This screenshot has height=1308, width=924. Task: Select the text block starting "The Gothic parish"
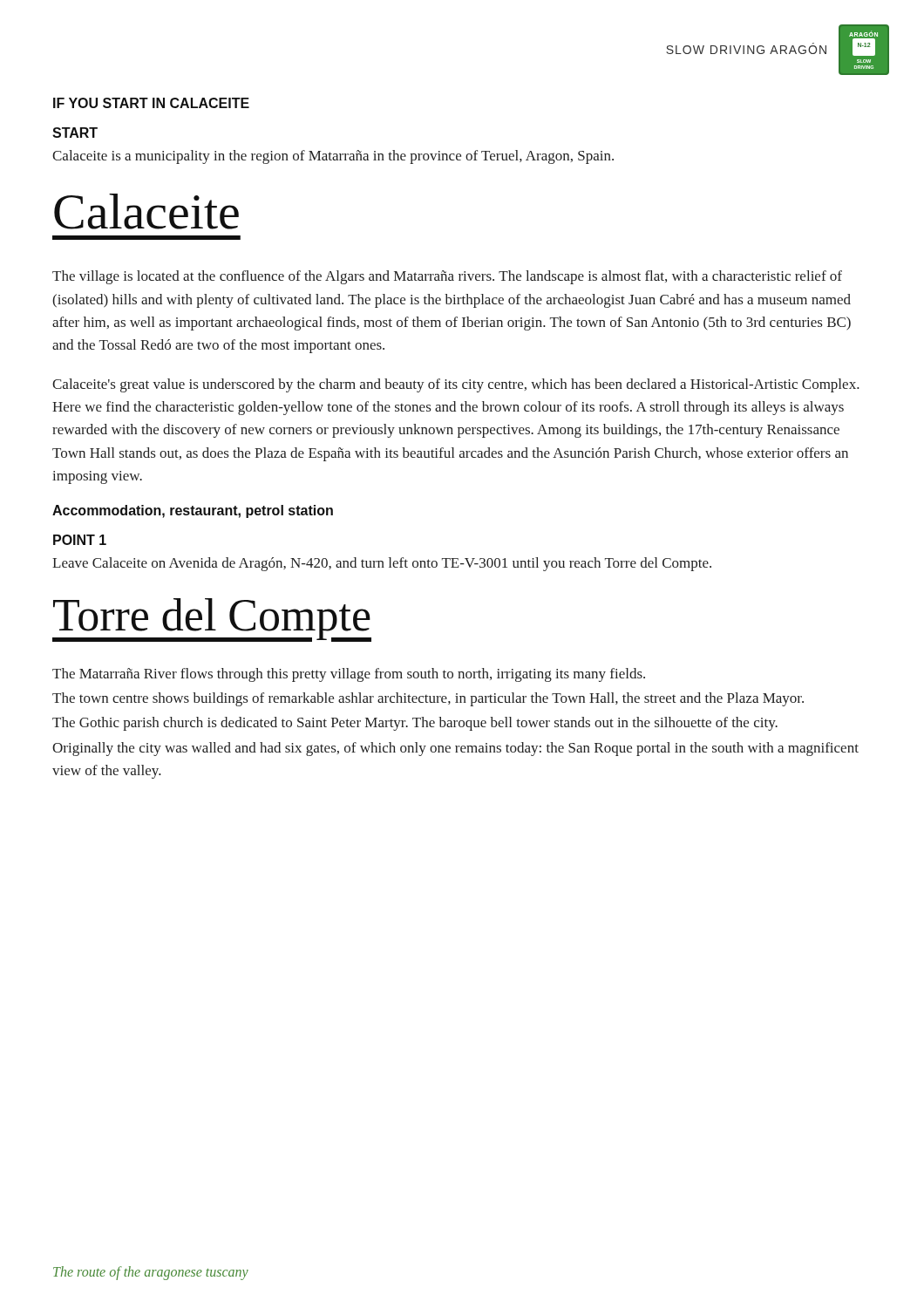pyautogui.click(x=415, y=723)
